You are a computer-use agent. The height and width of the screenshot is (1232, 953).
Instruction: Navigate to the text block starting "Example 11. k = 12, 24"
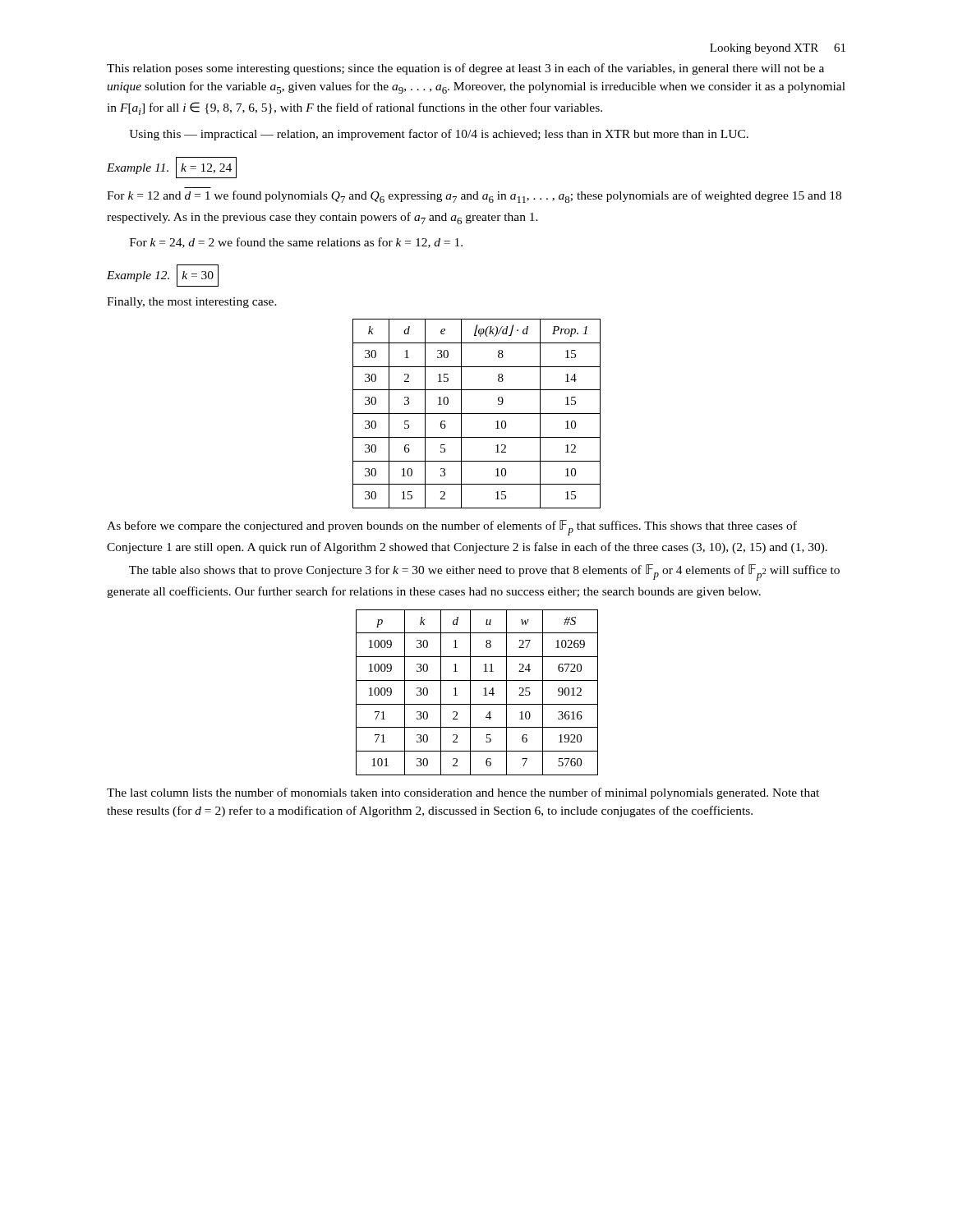(172, 167)
